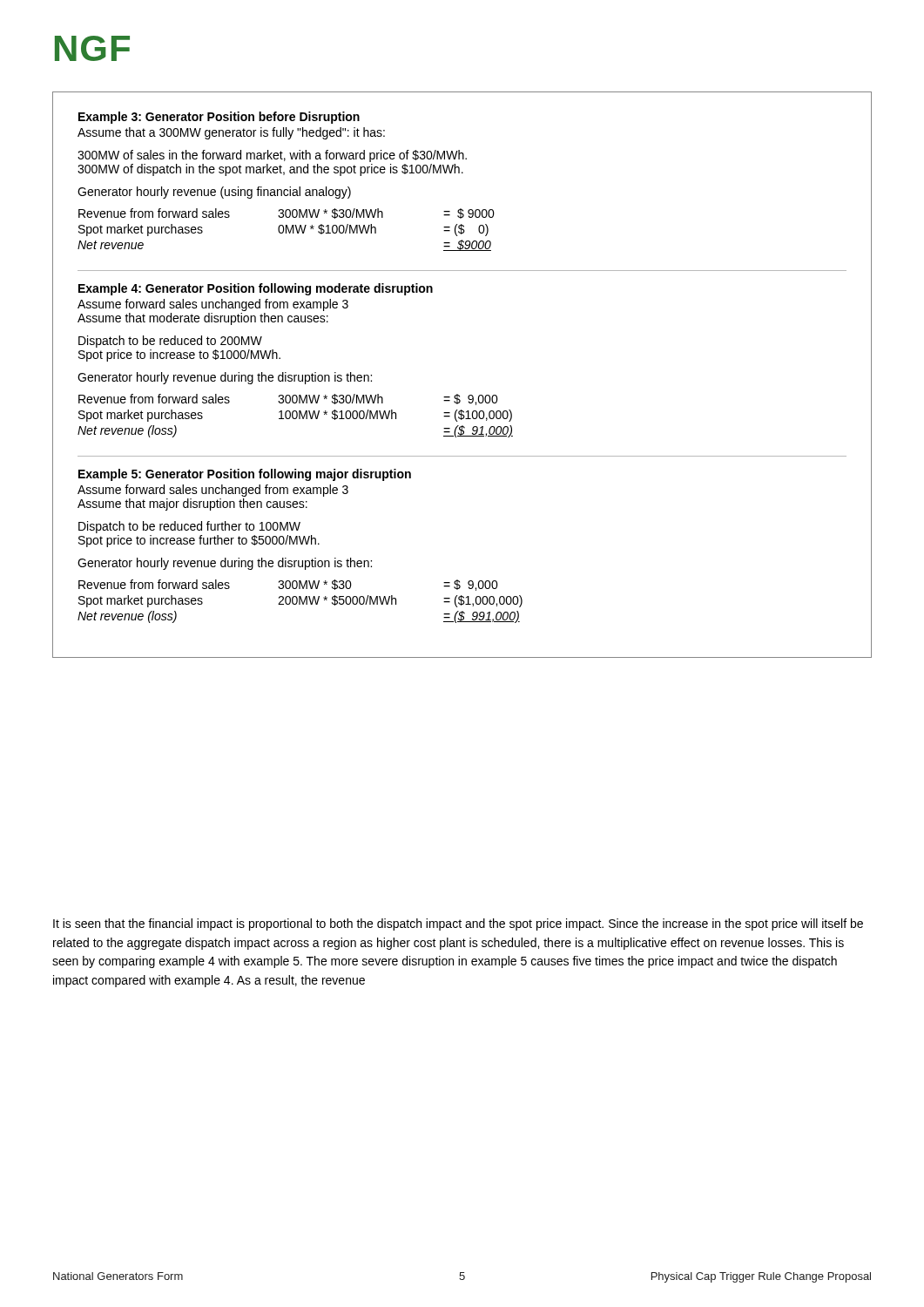Navigate to the passage starting "Dispatch to be reduced further"
This screenshot has width=924, height=1307.
tap(199, 533)
